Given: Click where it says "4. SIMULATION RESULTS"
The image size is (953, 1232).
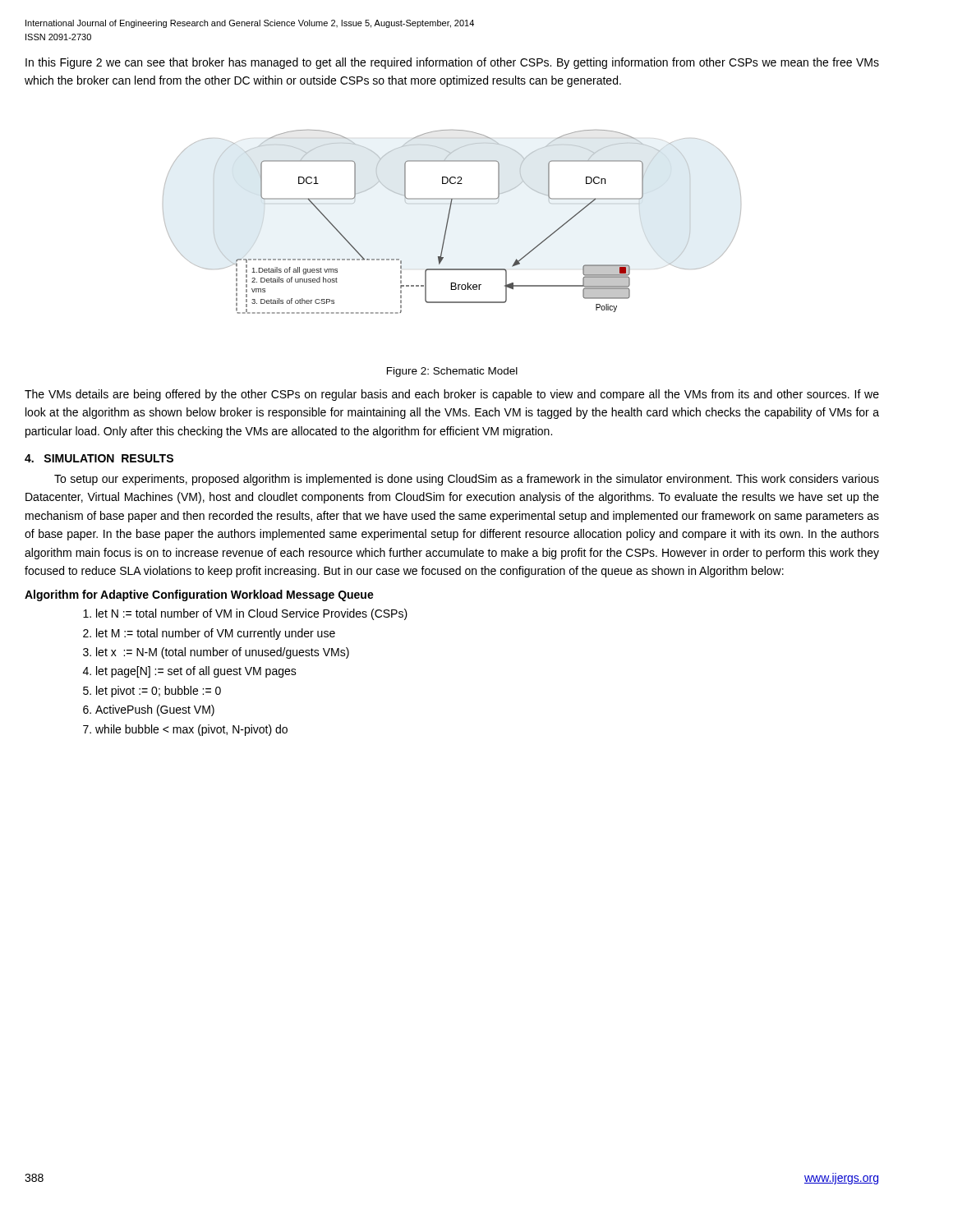Looking at the screenshot, I should pos(99,458).
